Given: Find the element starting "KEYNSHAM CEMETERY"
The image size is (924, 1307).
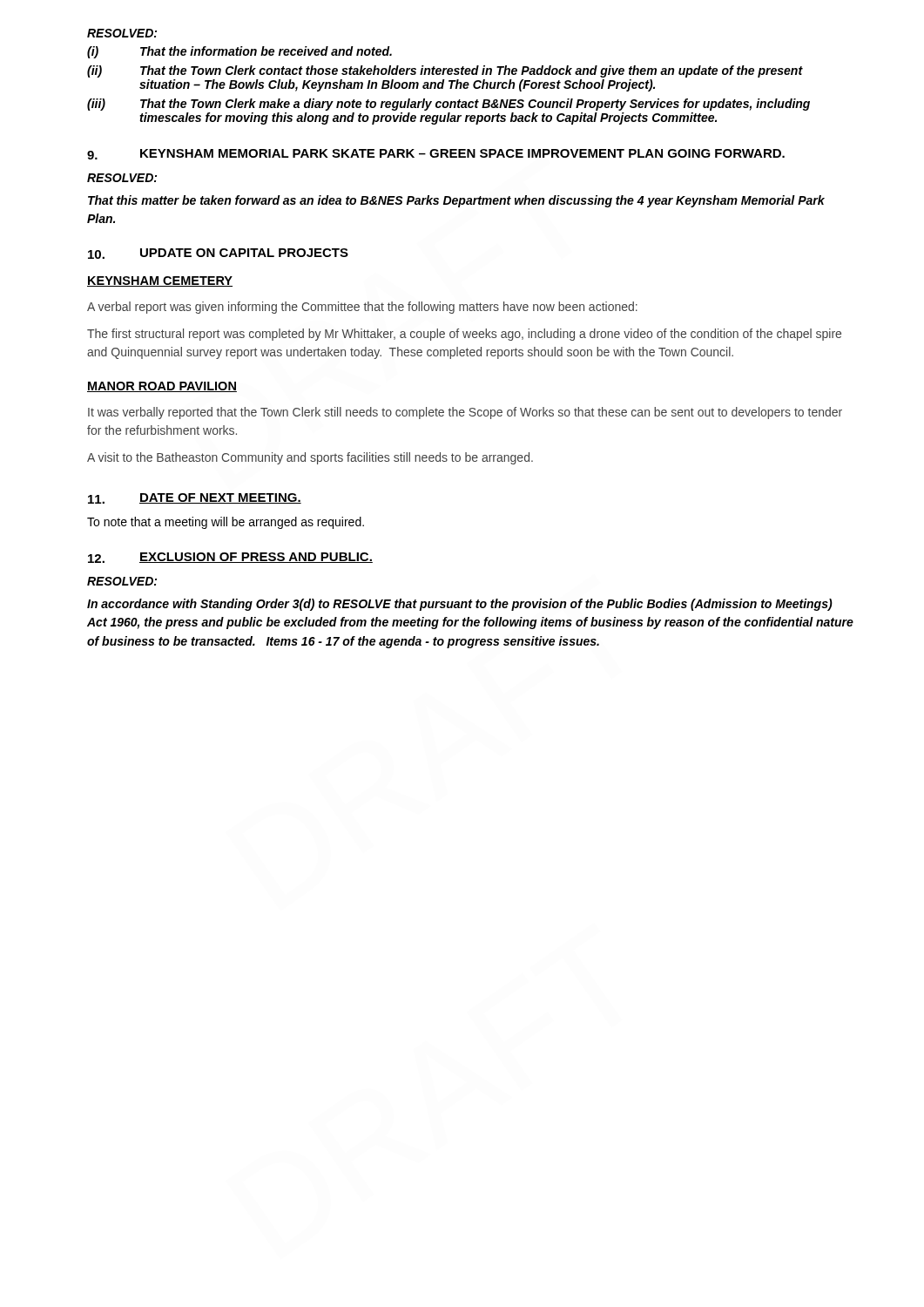Looking at the screenshot, I should pyautogui.click(x=160, y=281).
